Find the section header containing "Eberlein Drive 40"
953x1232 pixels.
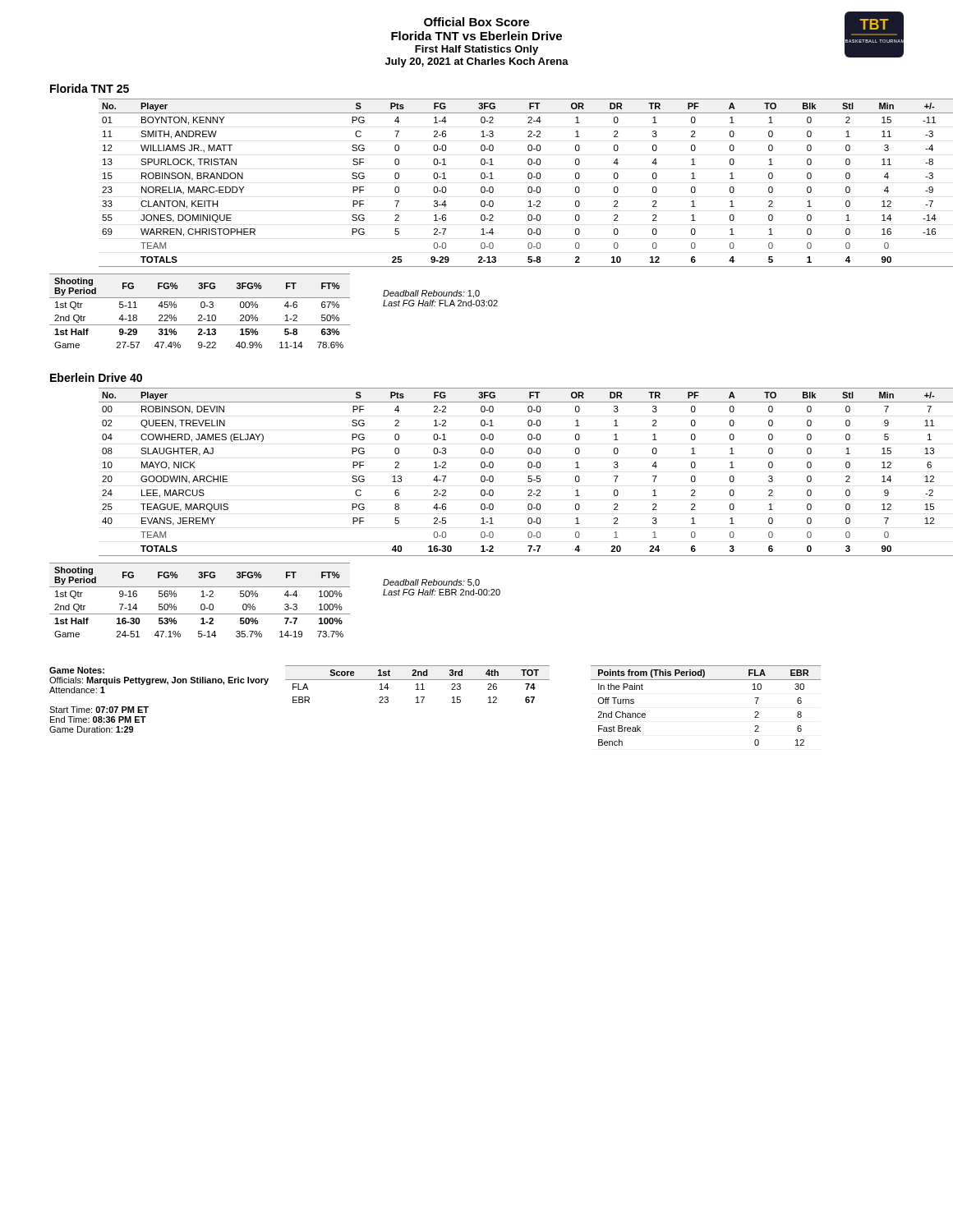tap(96, 378)
